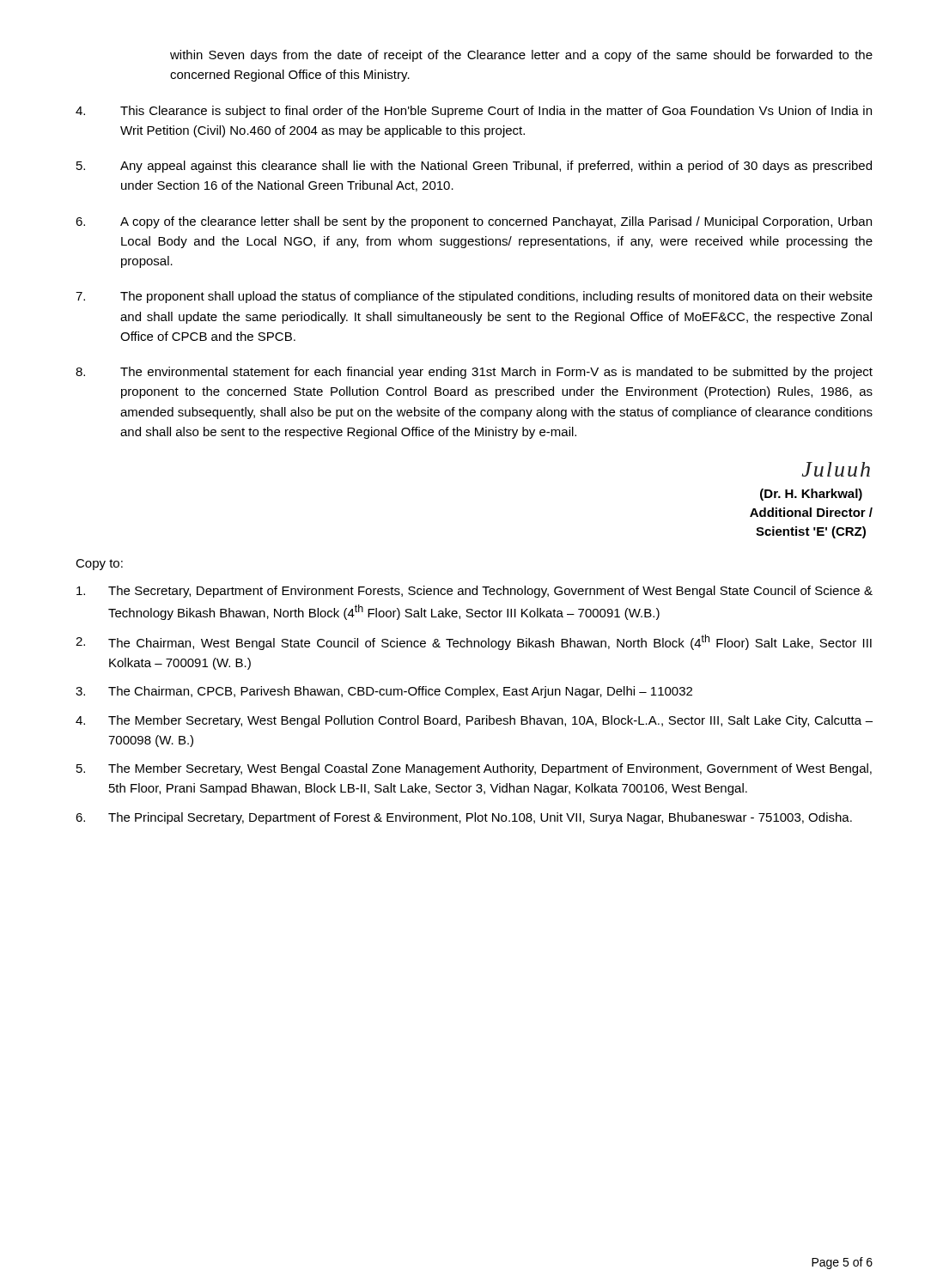Click the passage that begins "A copy of the clearance letter shall"
Viewport: 937px width, 1288px height.
click(x=474, y=241)
